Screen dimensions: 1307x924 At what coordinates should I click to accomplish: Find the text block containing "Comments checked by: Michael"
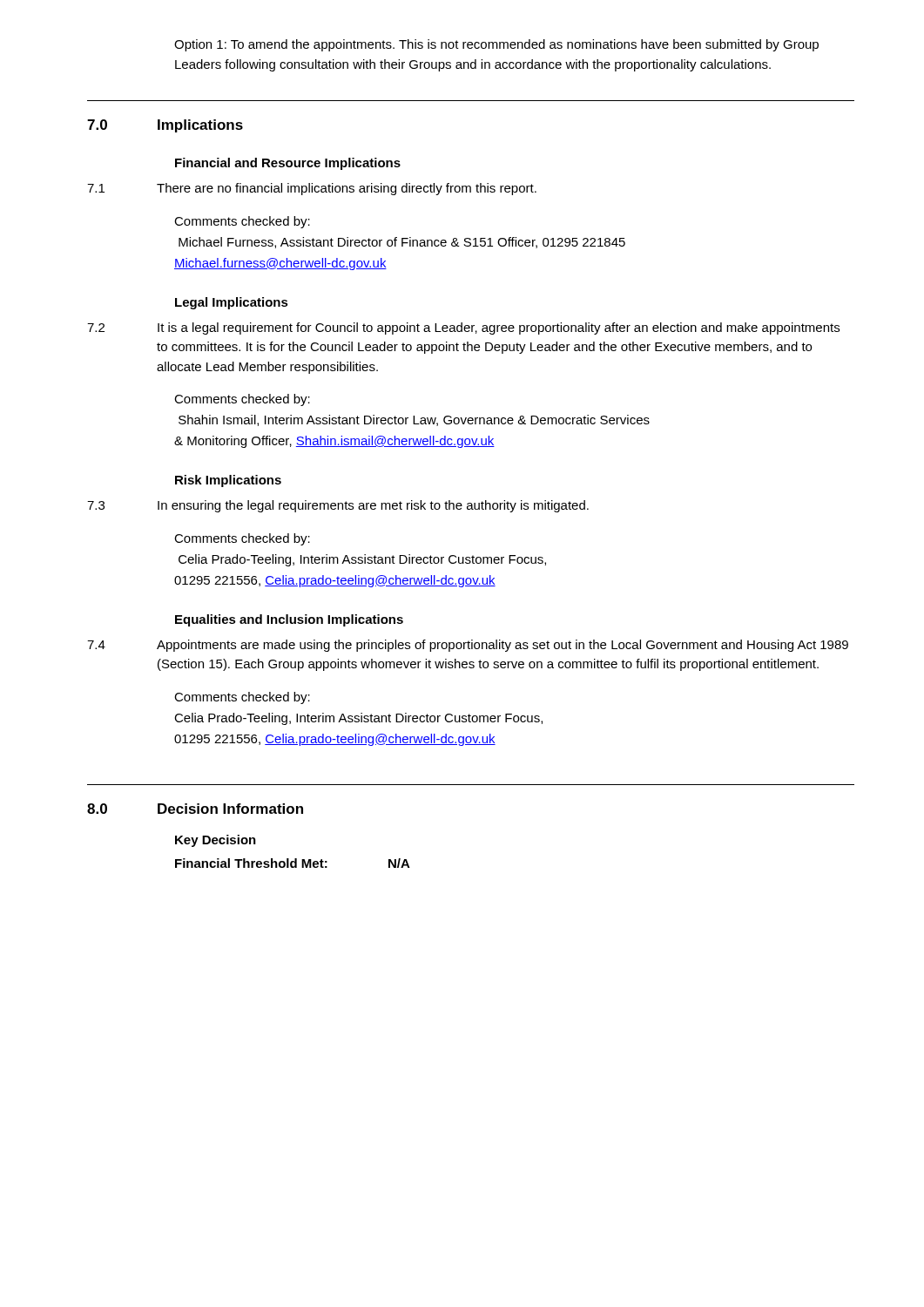coord(400,241)
